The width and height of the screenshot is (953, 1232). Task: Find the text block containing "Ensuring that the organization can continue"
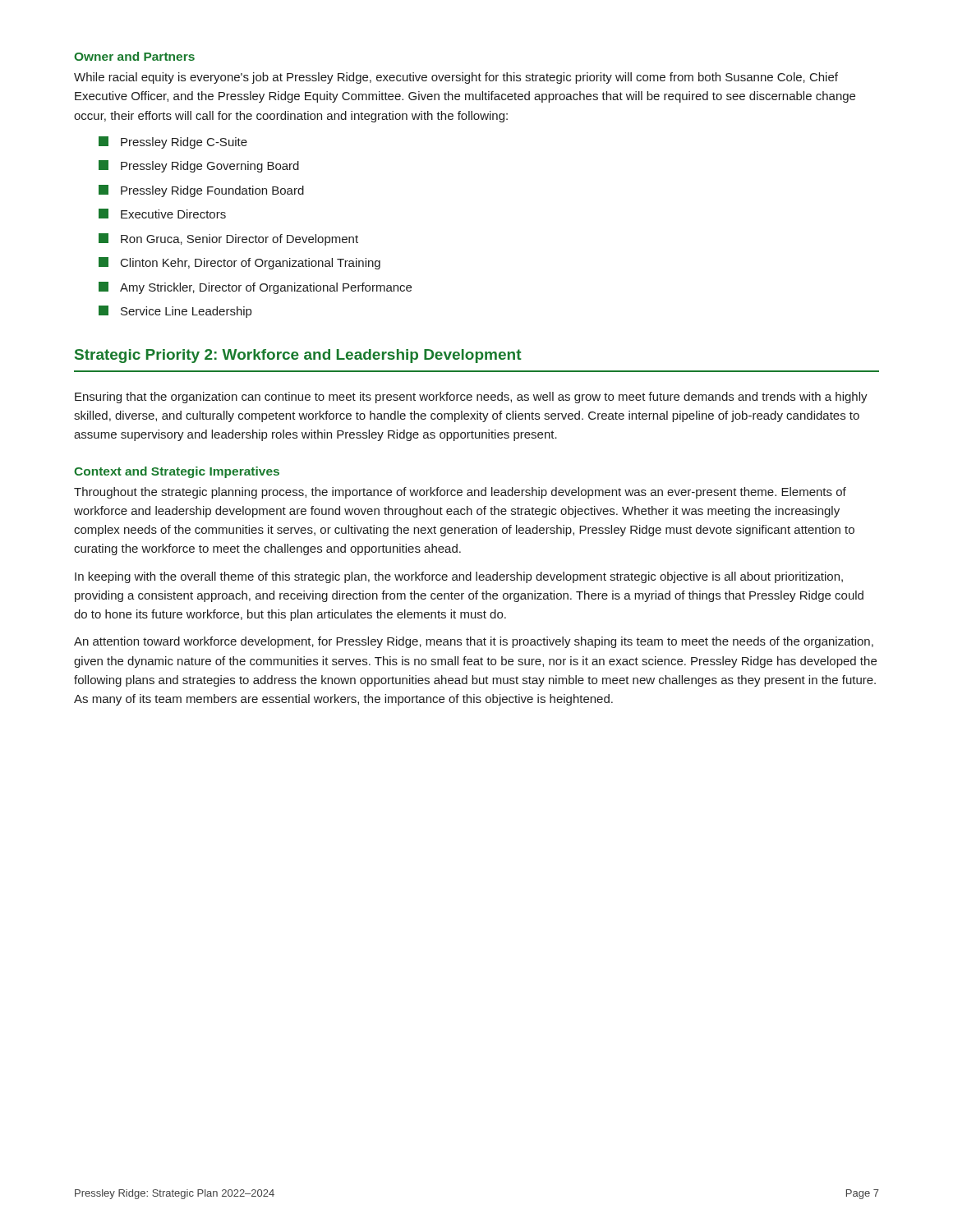click(471, 415)
